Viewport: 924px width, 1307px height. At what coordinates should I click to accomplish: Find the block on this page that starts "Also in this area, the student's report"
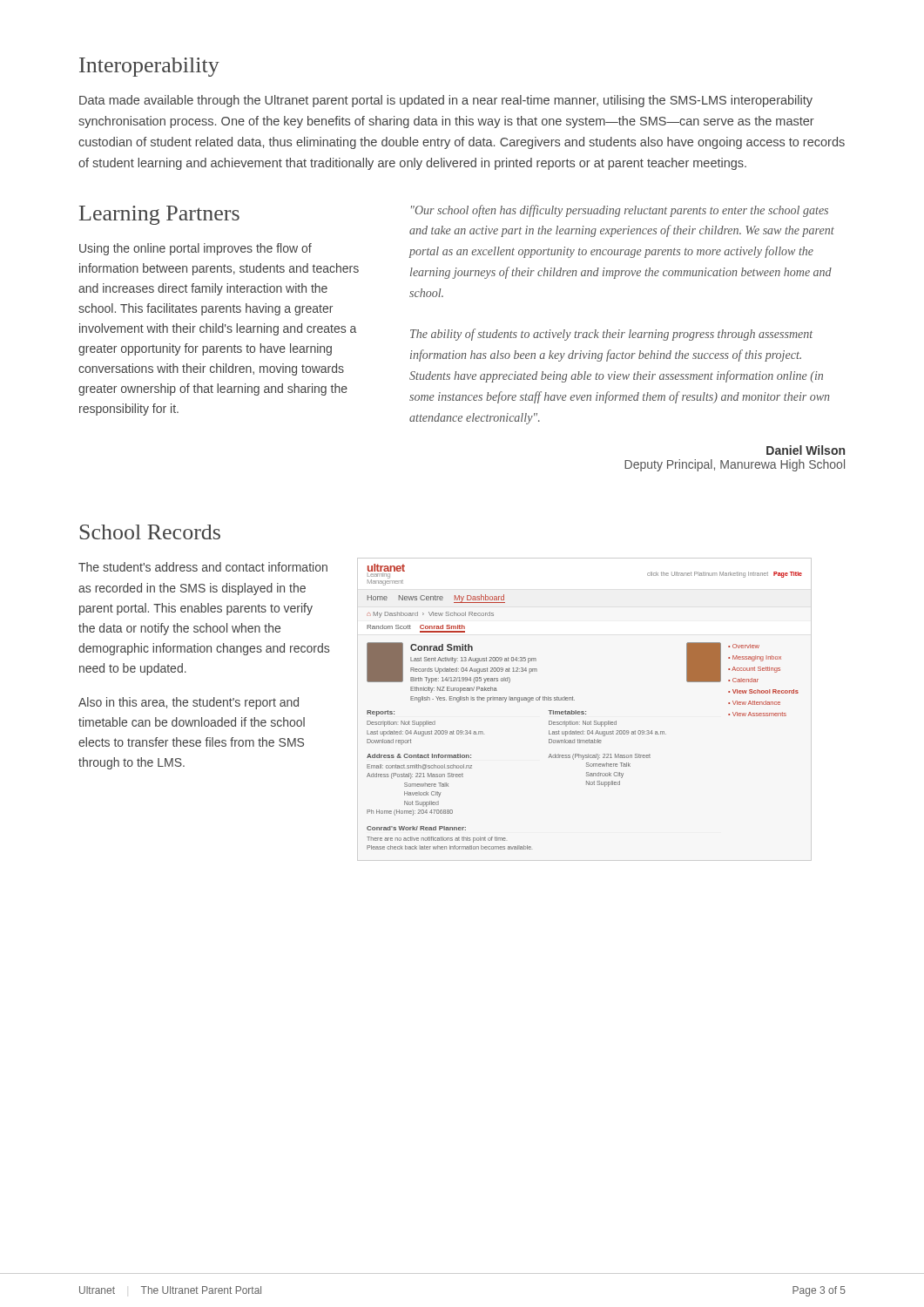pos(192,733)
